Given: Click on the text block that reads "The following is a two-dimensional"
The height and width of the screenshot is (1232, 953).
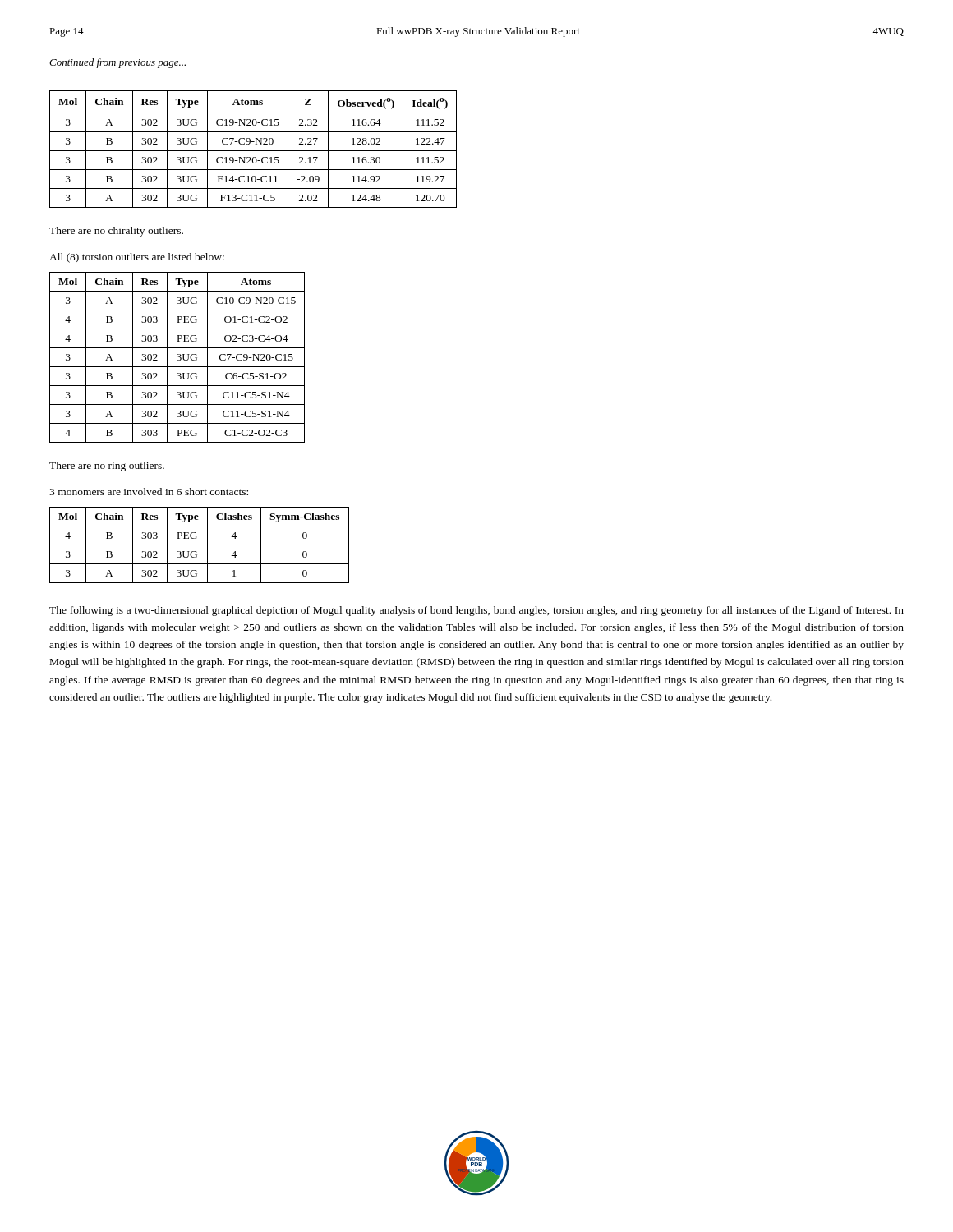Looking at the screenshot, I should pos(476,653).
